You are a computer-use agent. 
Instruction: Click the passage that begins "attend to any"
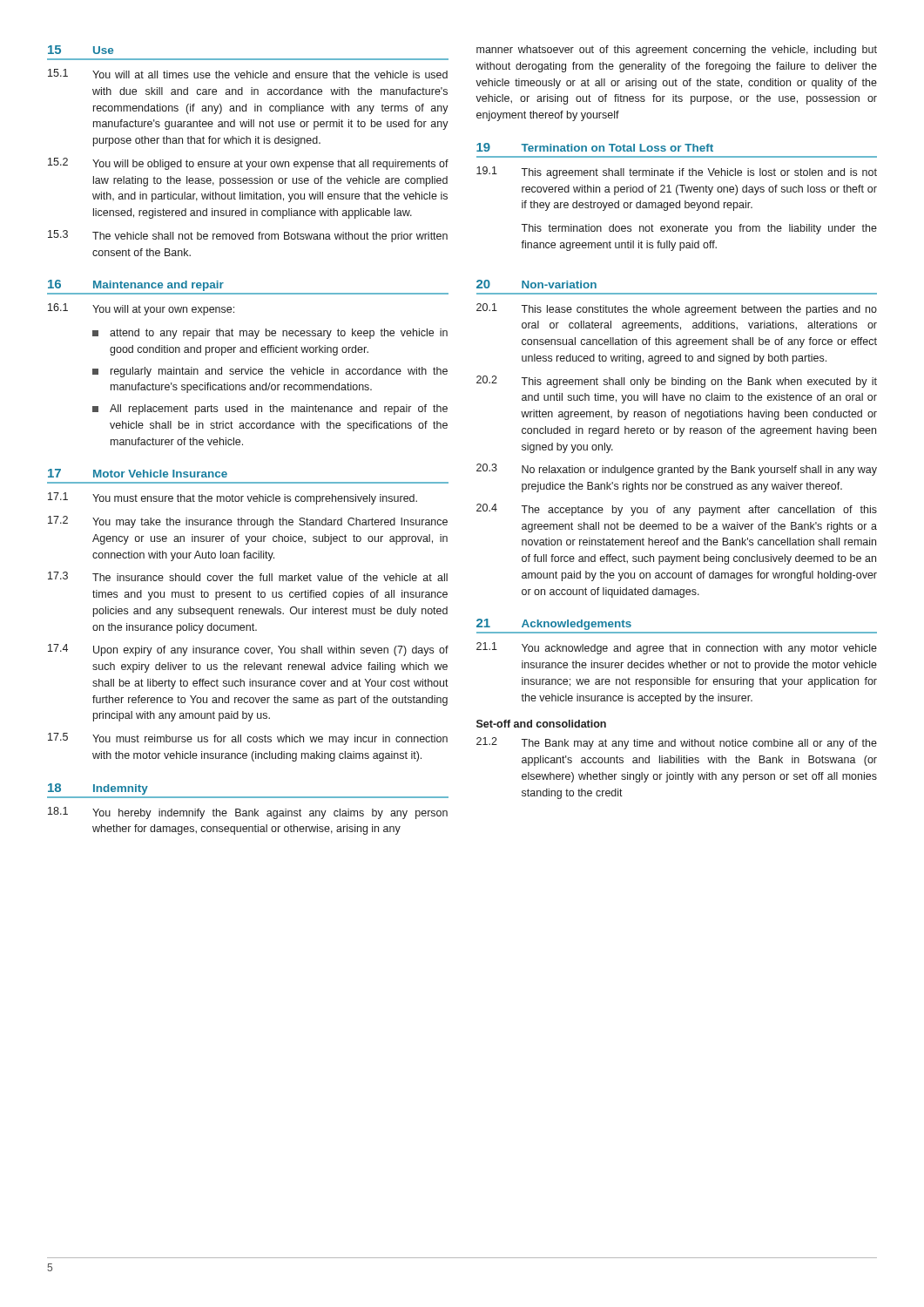270,341
